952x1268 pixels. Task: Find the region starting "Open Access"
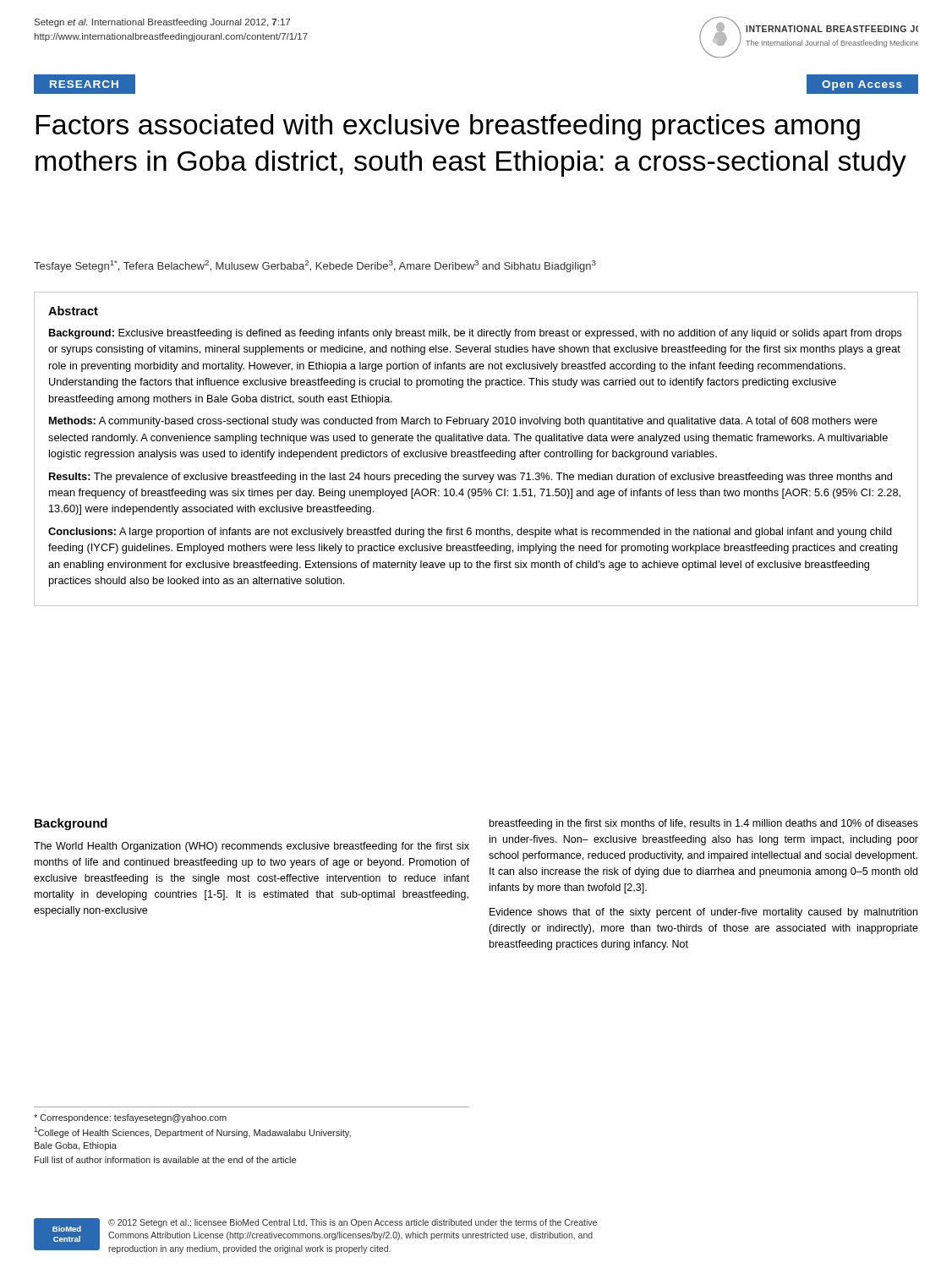862,84
